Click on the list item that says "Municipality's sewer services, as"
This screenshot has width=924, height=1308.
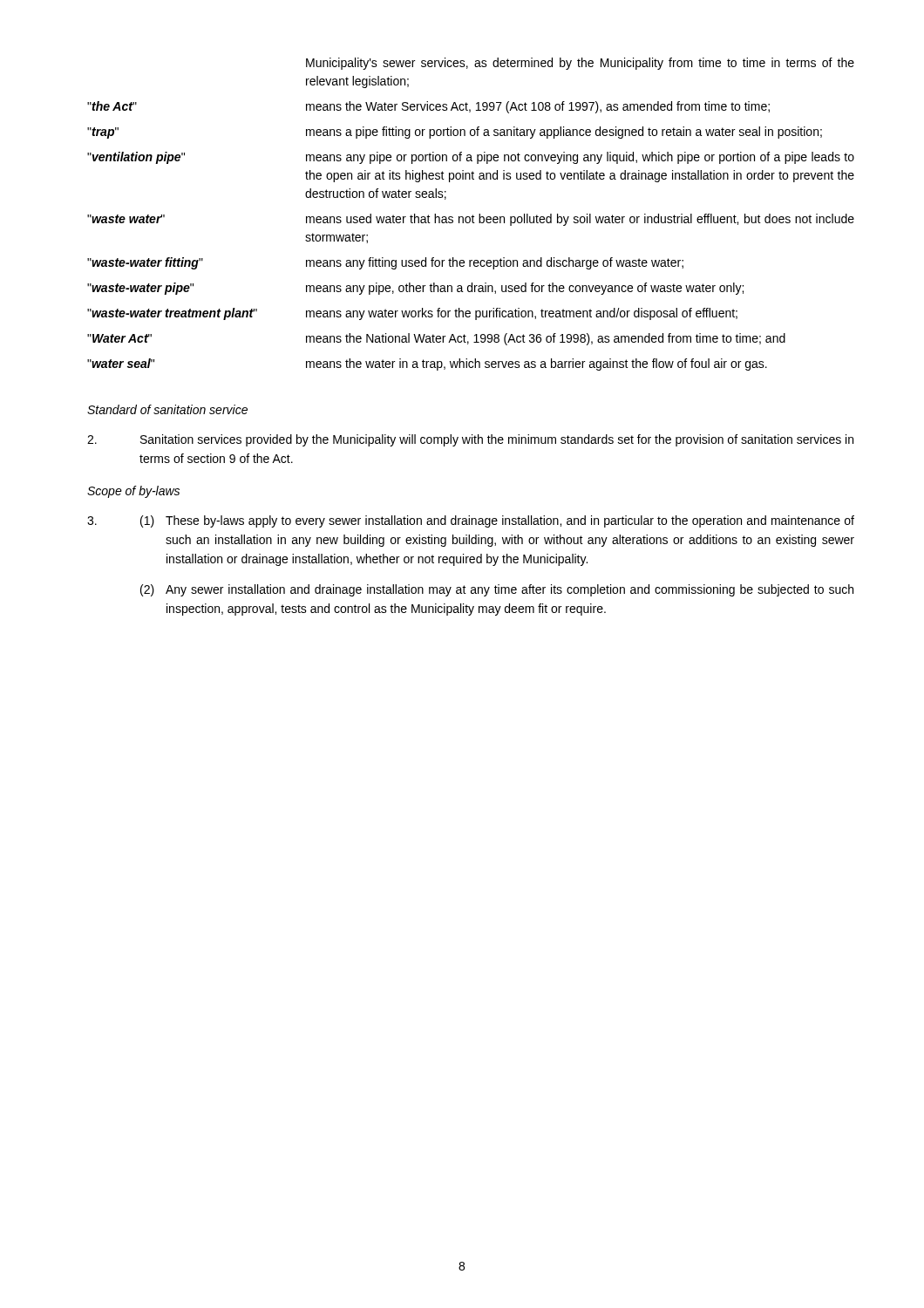[471, 215]
